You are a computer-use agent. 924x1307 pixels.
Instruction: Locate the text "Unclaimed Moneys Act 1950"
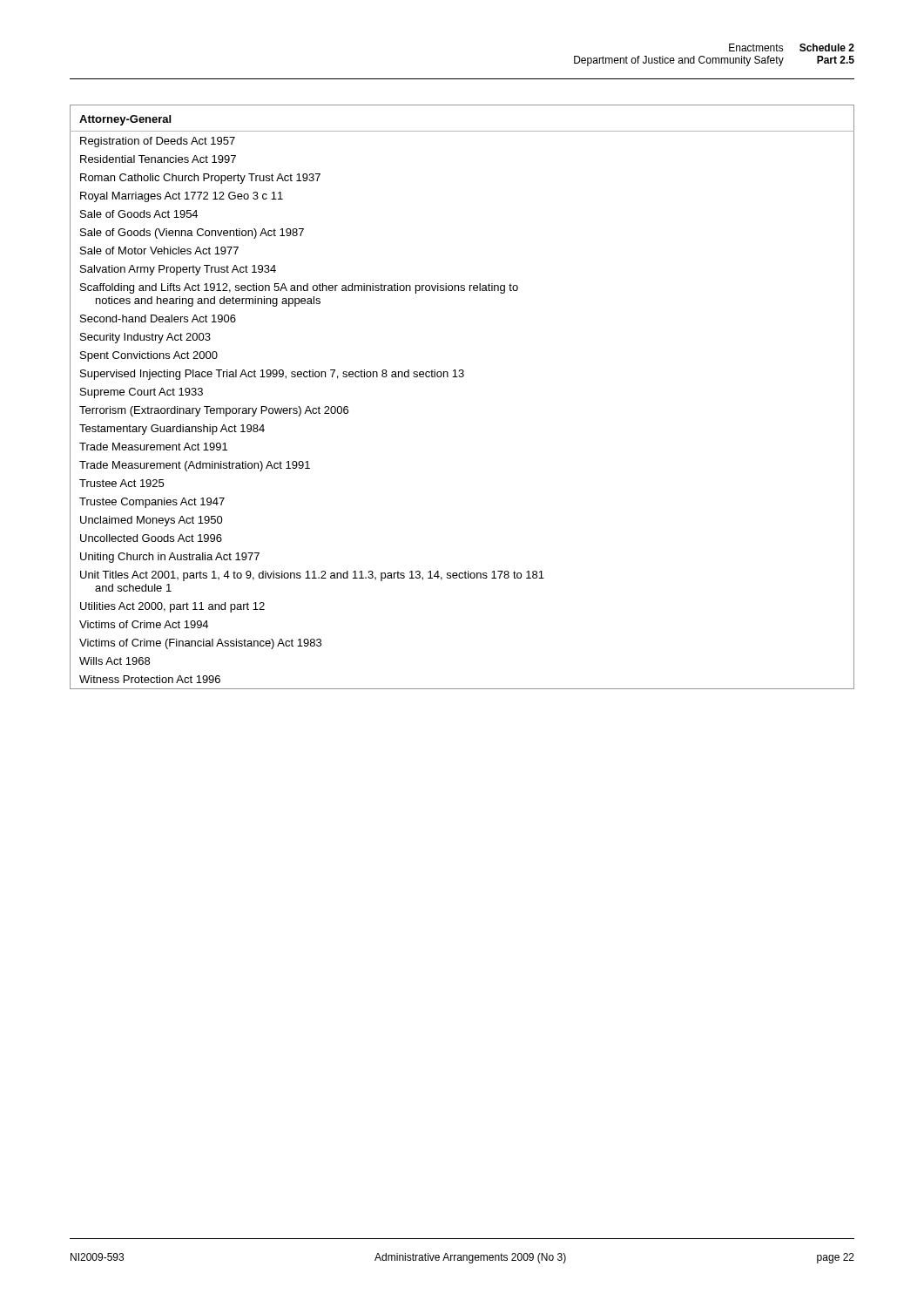click(151, 520)
